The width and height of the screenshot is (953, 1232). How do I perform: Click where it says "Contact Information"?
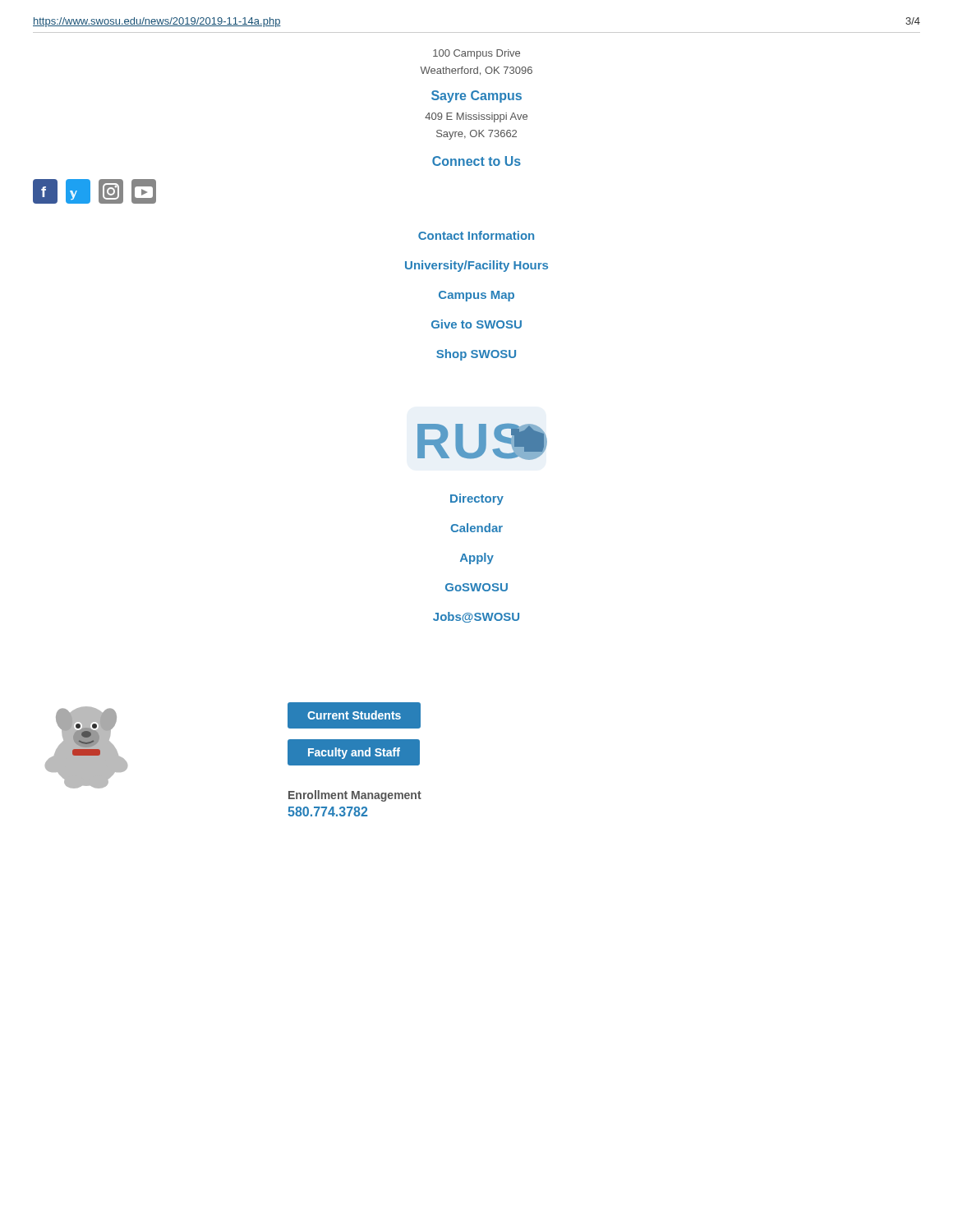[x=476, y=235]
